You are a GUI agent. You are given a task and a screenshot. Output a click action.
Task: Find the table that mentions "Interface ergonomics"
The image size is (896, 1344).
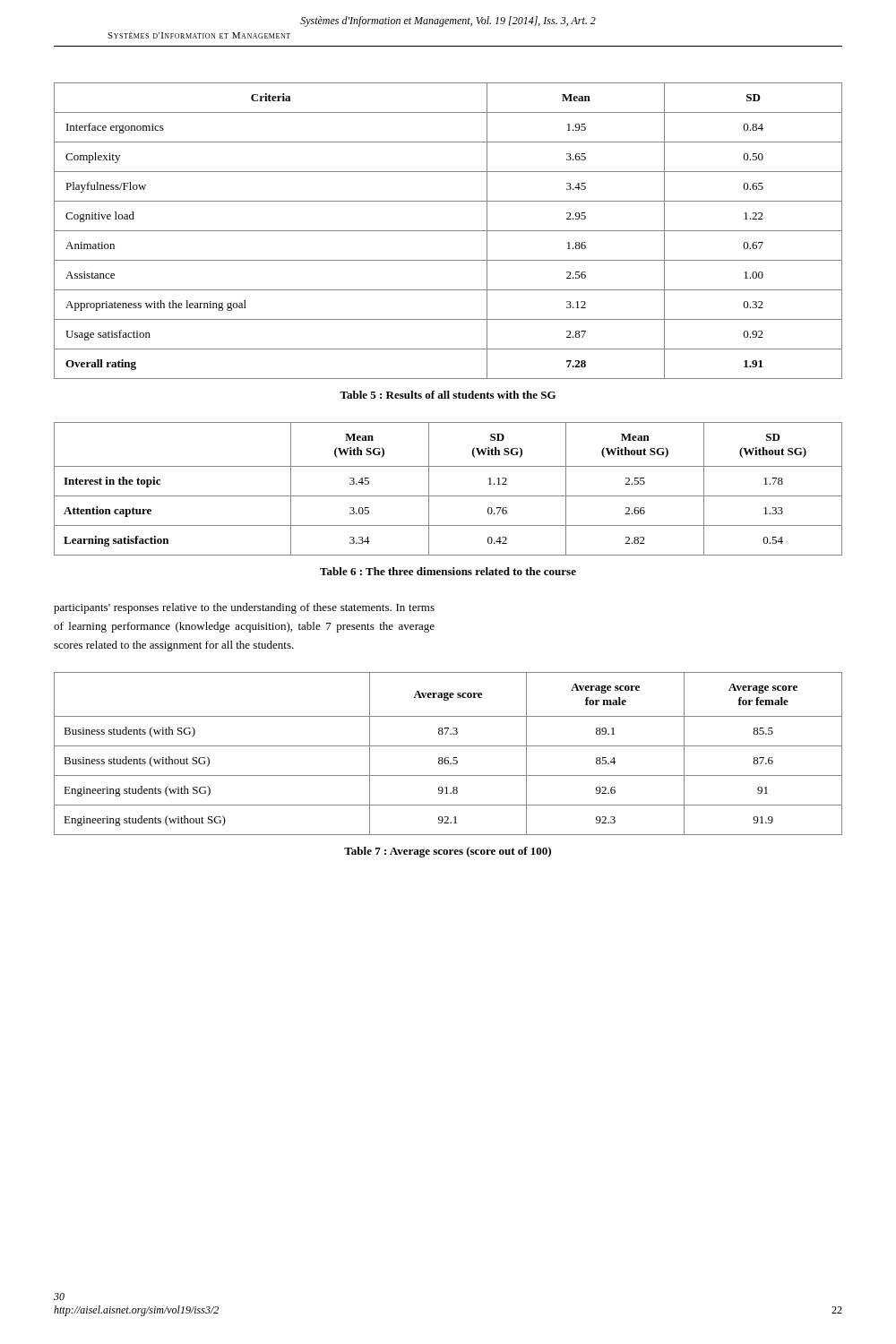pos(448,231)
